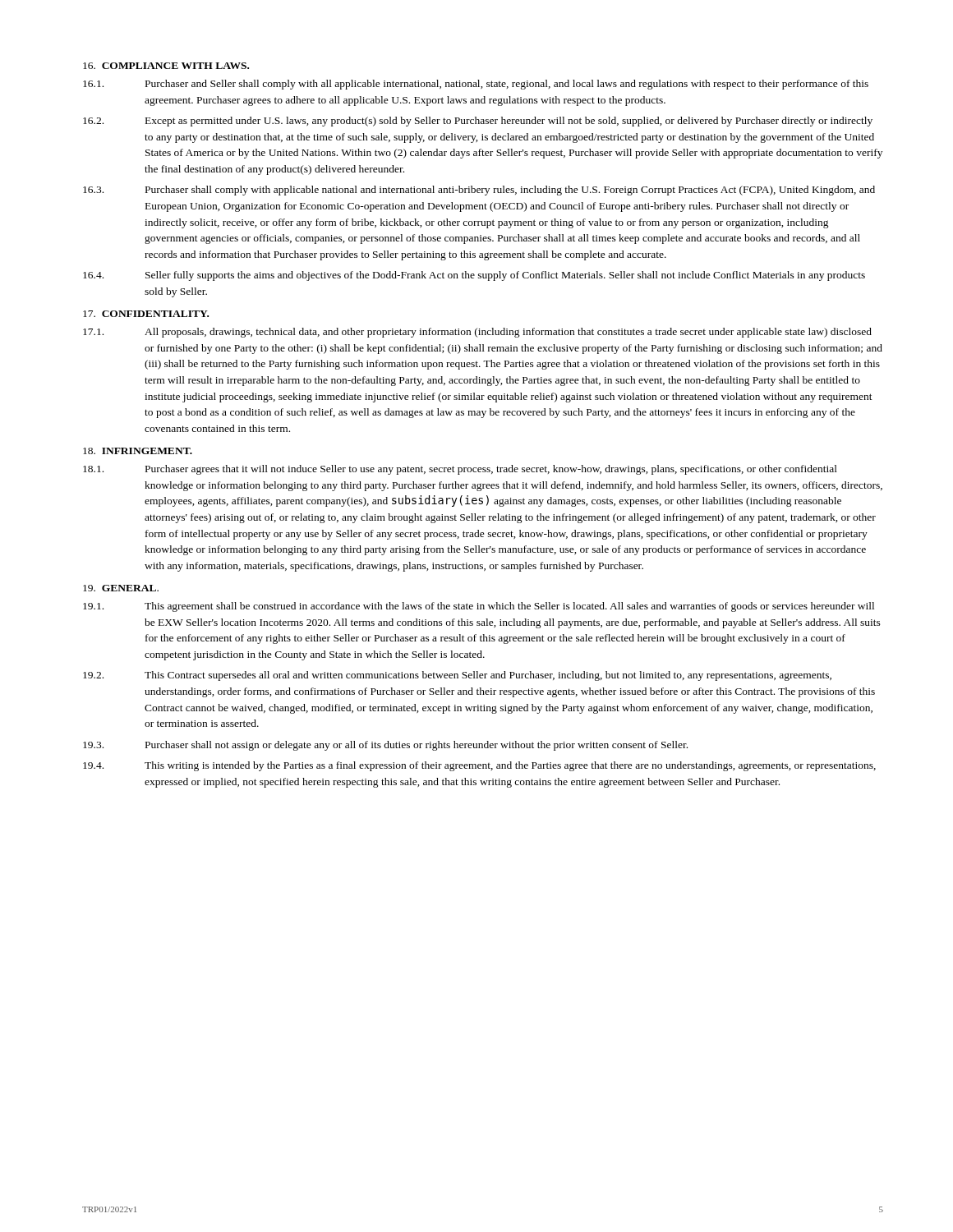Image resolution: width=953 pixels, height=1232 pixels.
Task: Where is the passage that starts "19.3.Purchaser shall not assign"?
Action: (401, 744)
